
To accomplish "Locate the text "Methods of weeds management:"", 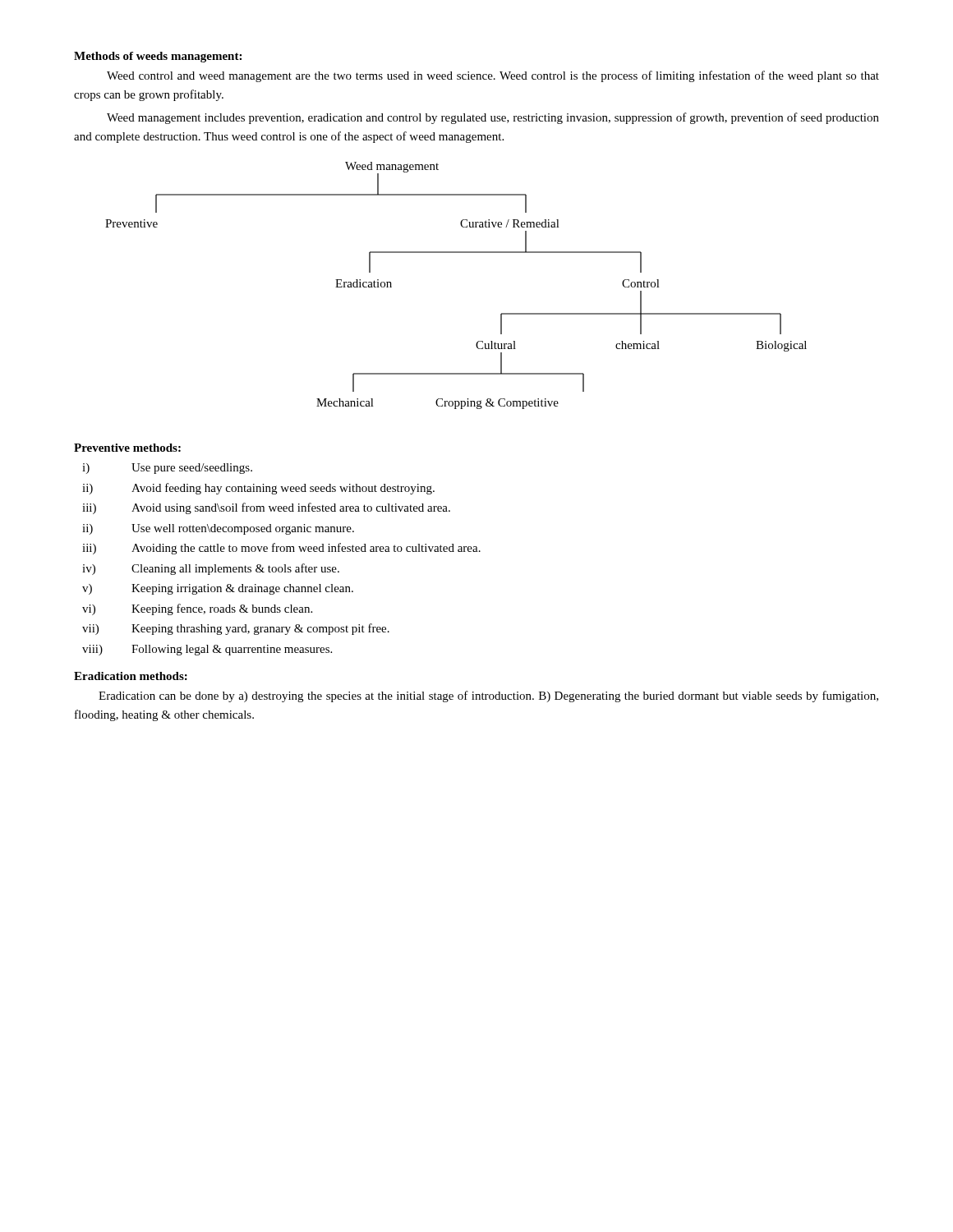I will [x=158, y=56].
